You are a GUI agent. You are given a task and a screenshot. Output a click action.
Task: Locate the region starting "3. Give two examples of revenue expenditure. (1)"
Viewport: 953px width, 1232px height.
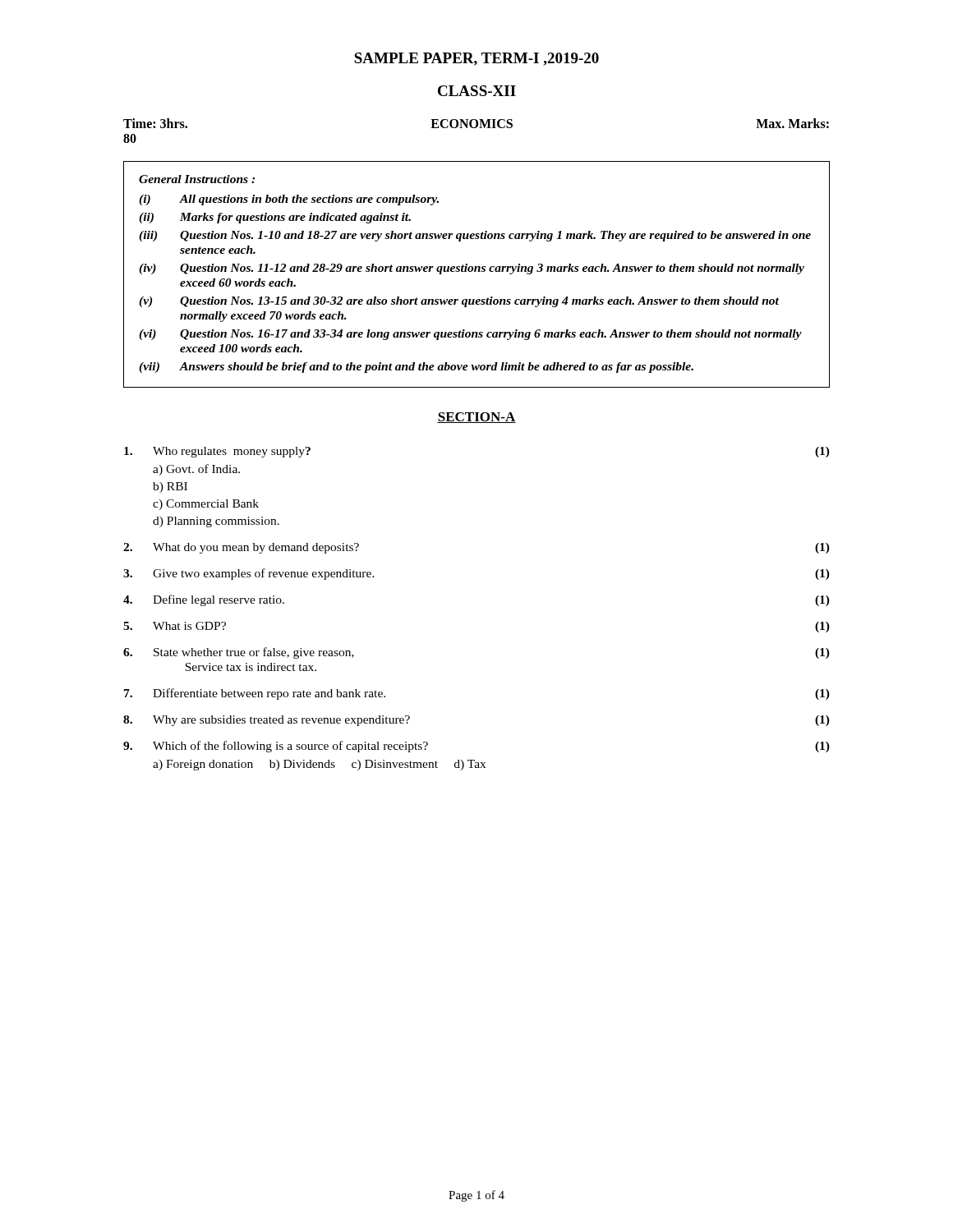(263, 574)
